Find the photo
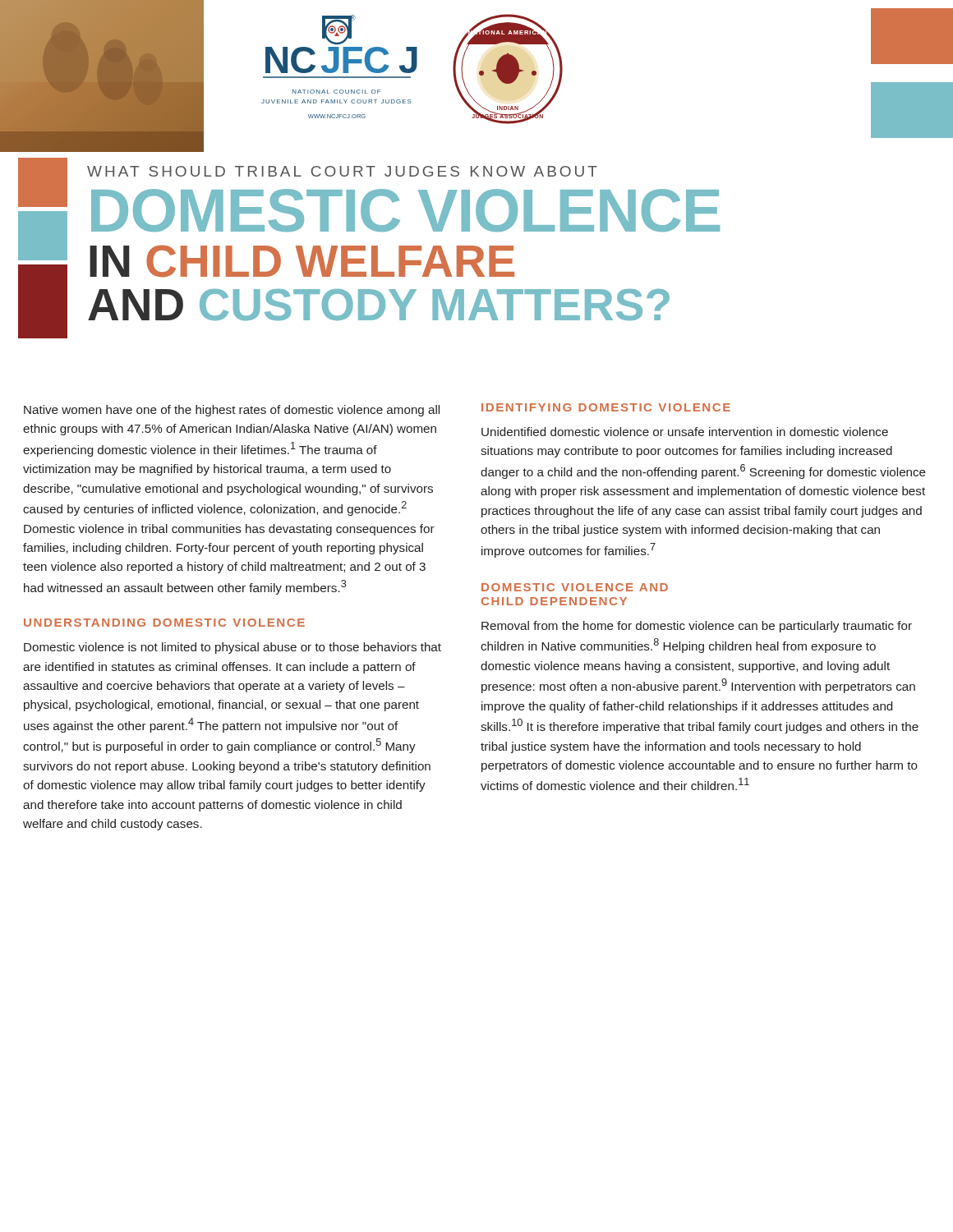The image size is (953, 1232). 102,76
